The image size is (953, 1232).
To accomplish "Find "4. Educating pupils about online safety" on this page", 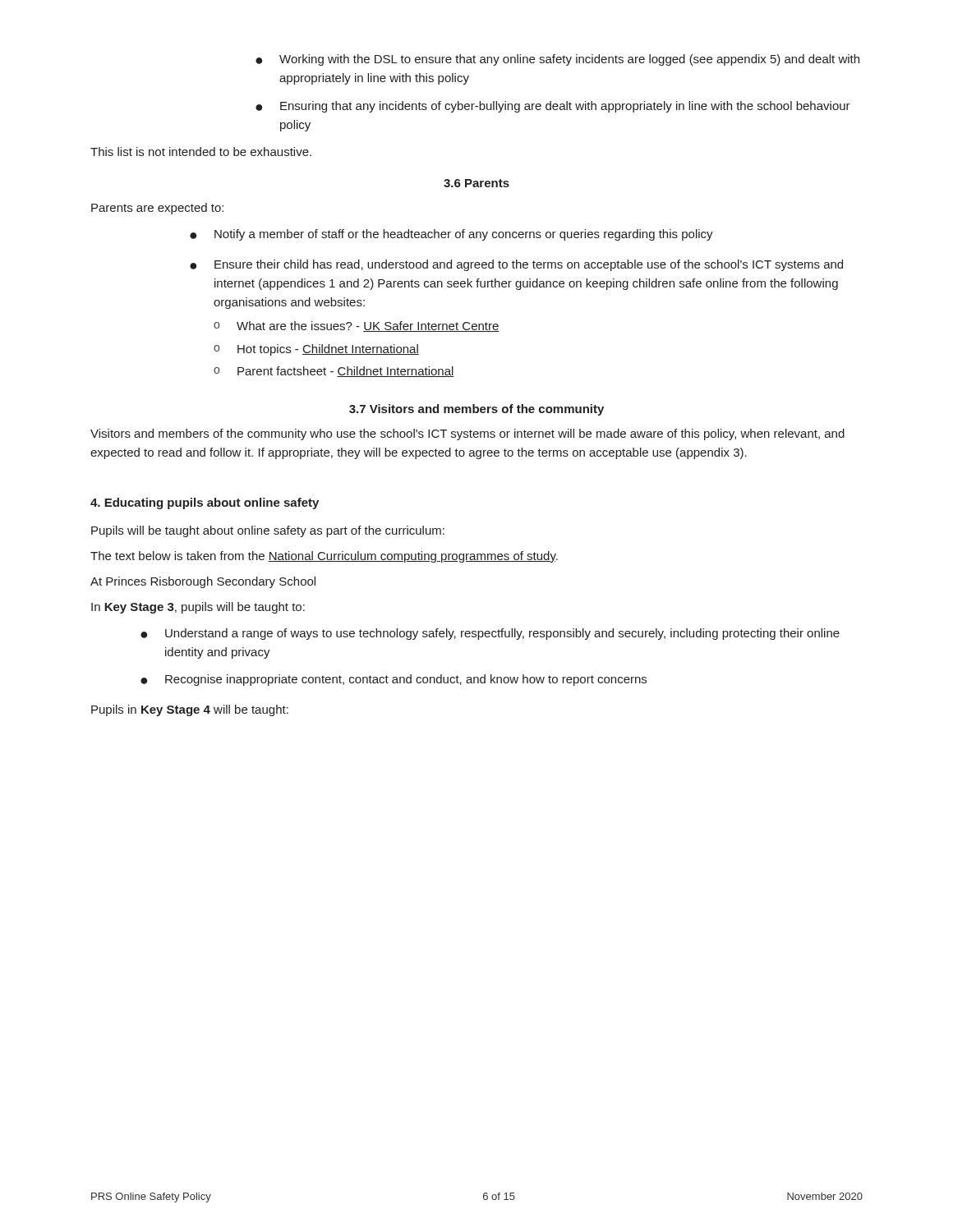I will (205, 502).
